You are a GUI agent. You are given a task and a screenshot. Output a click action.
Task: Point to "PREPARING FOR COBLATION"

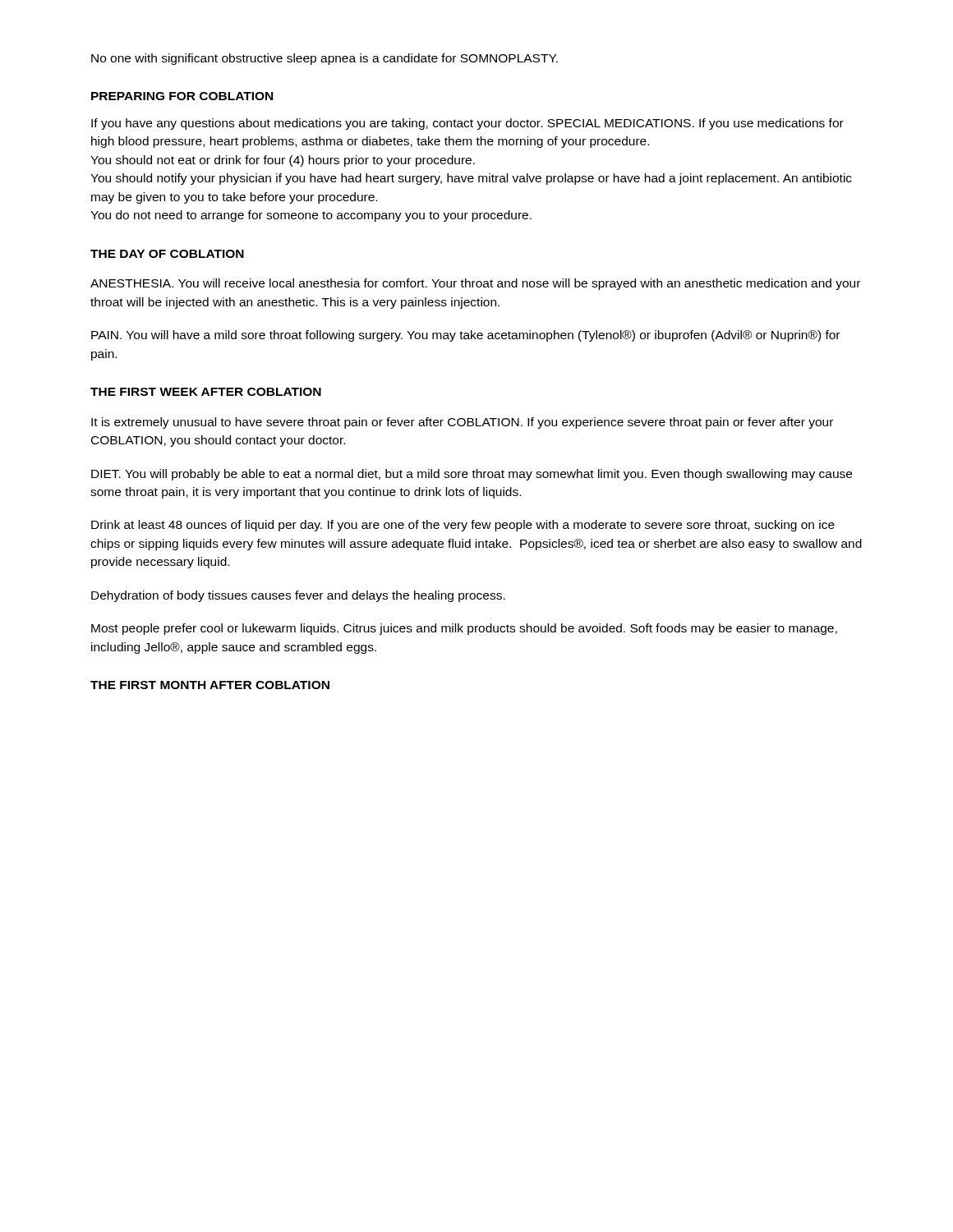tap(182, 96)
